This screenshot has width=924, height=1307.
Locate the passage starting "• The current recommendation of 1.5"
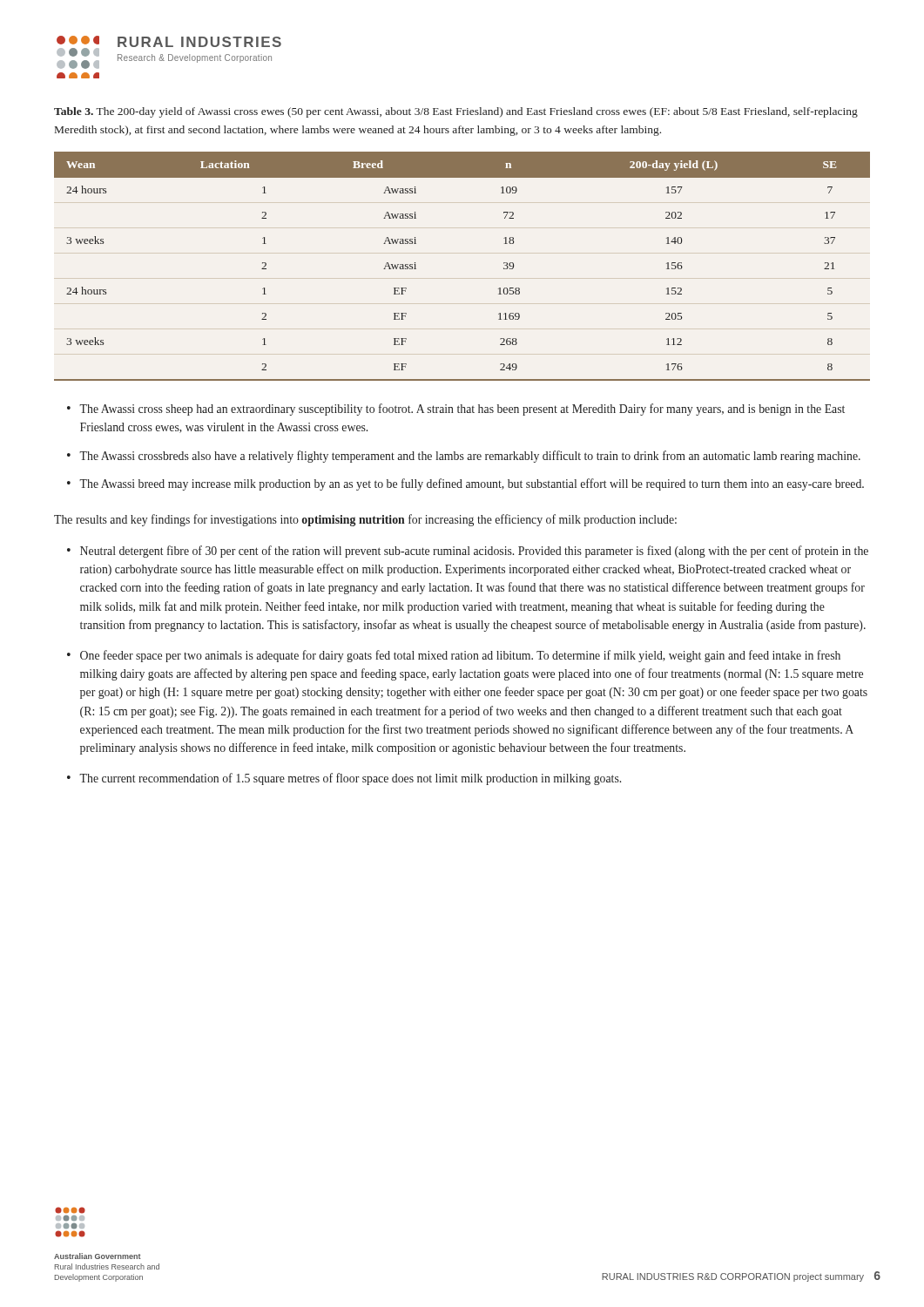point(344,779)
